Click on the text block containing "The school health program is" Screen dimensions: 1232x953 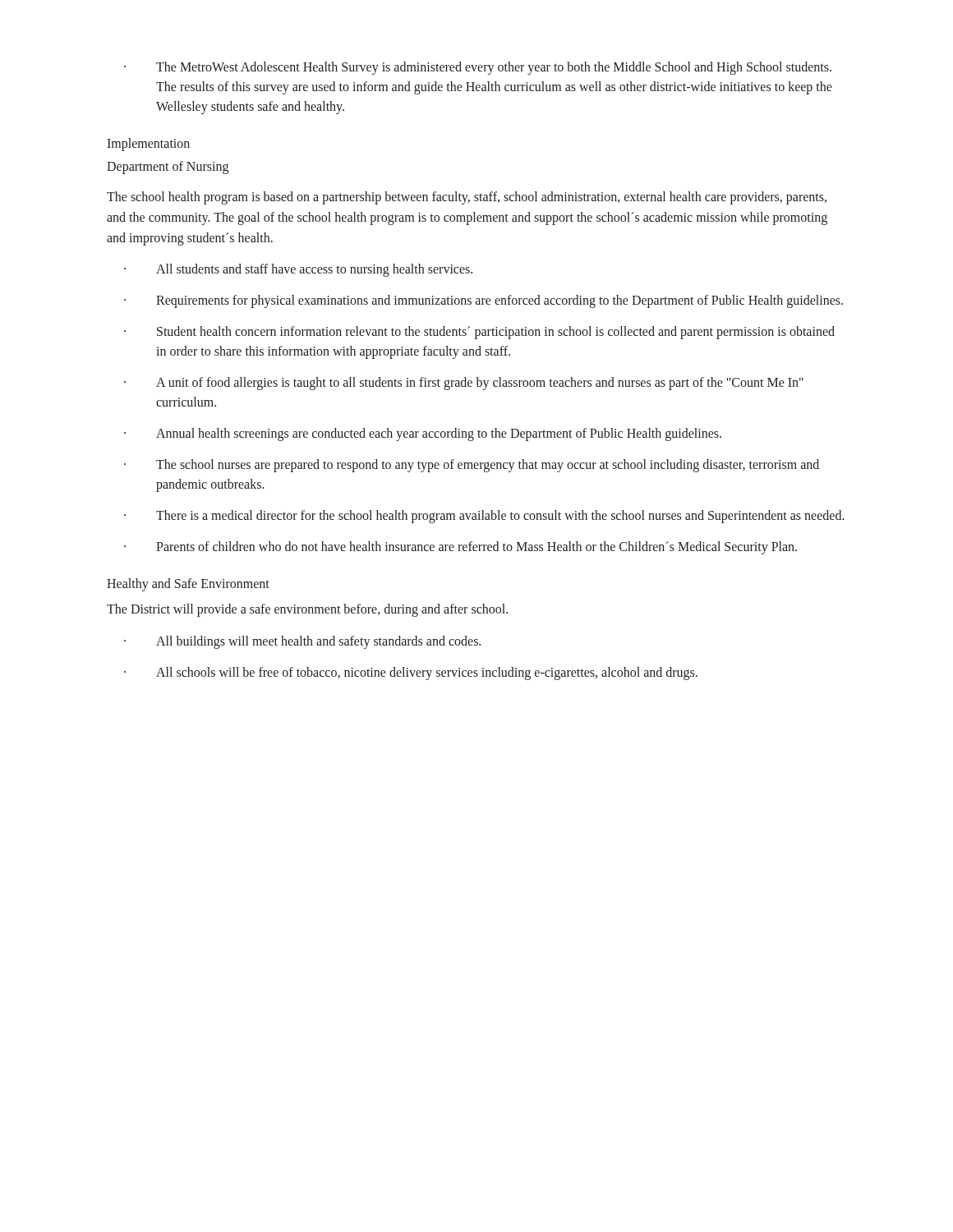(x=467, y=217)
